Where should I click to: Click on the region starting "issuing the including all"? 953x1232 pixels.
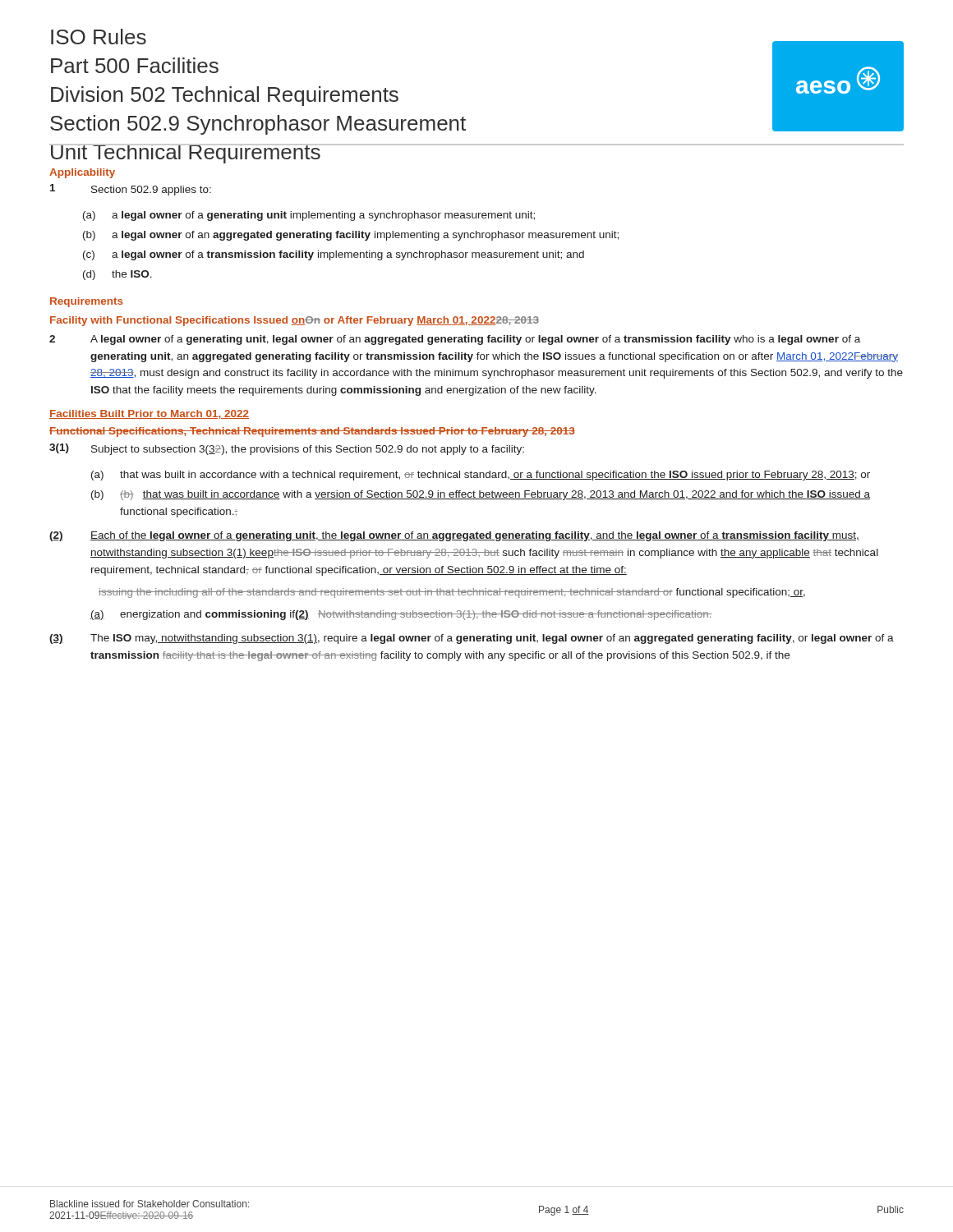(x=452, y=592)
